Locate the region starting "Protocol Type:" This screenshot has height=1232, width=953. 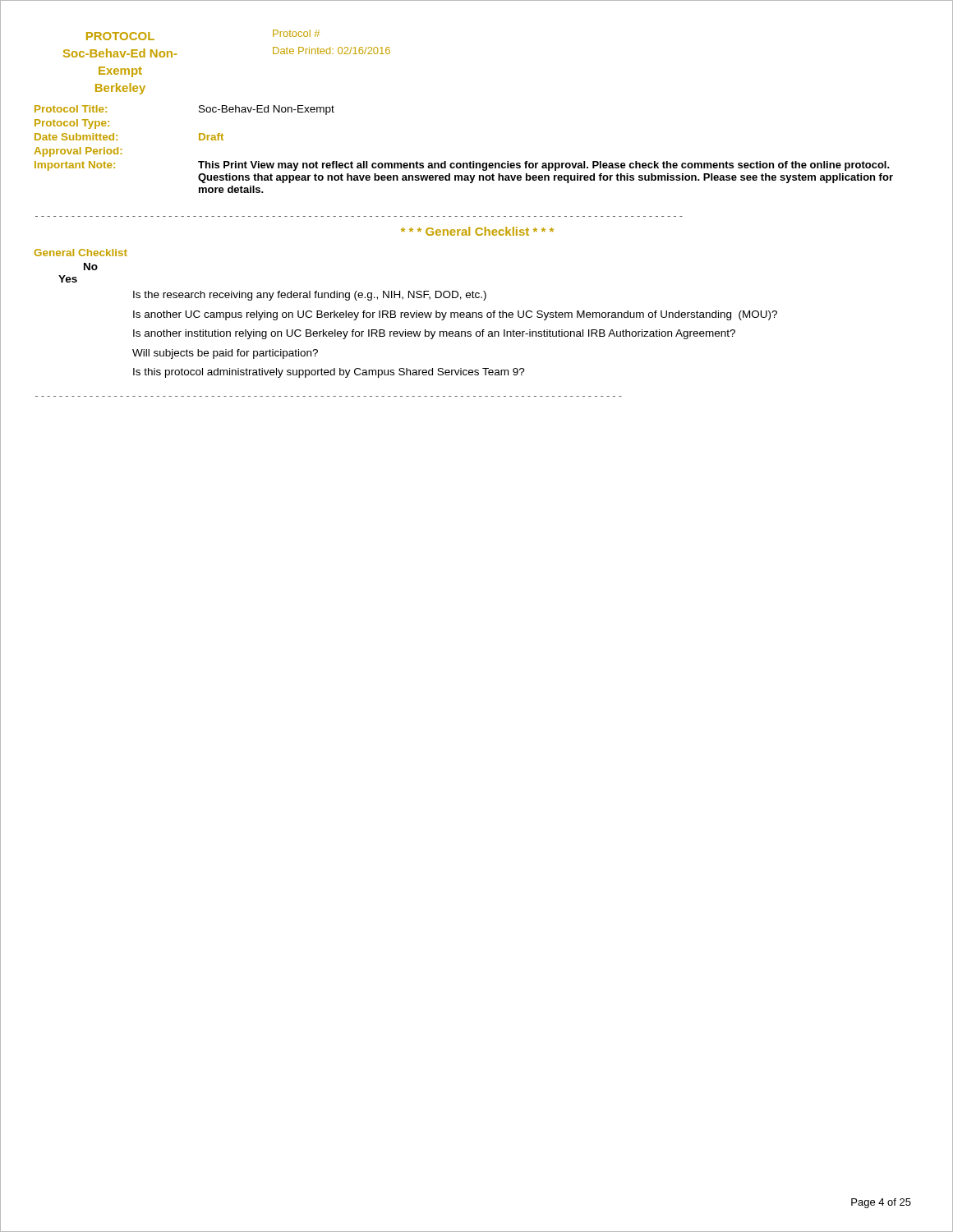pyautogui.click(x=116, y=123)
